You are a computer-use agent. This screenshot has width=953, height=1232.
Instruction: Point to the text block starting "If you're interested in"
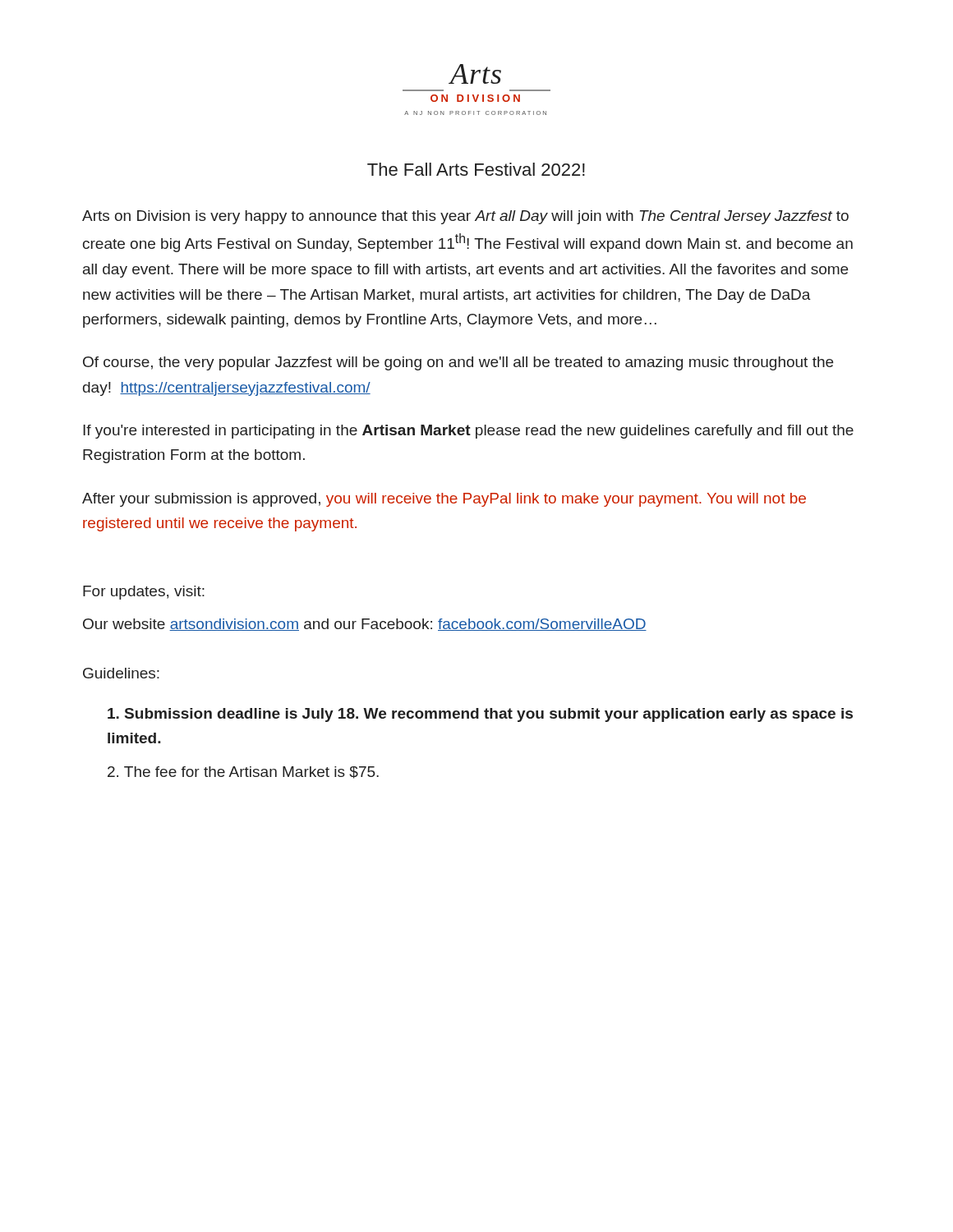click(468, 442)
